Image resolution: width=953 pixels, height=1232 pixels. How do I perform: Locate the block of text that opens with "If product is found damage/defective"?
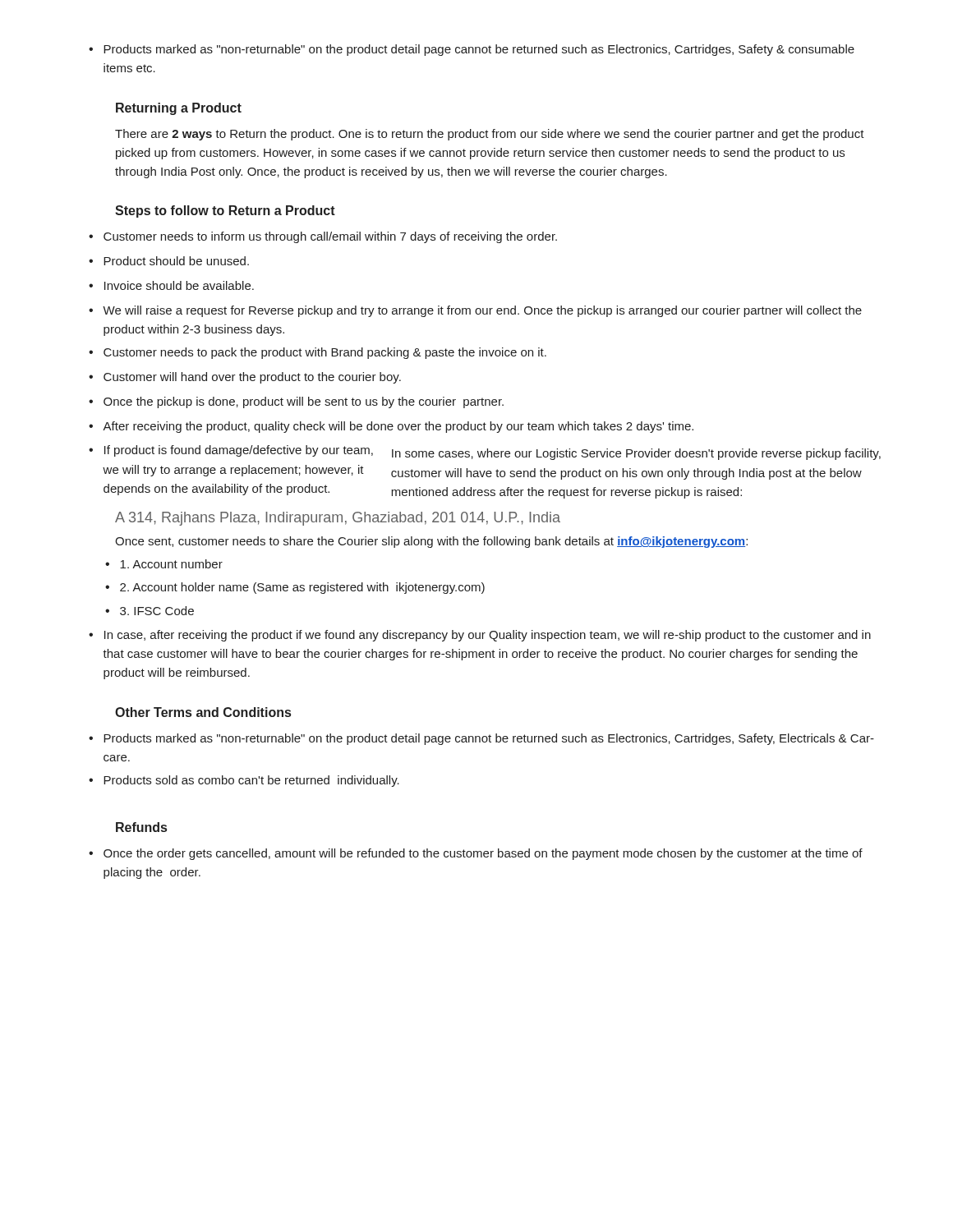click(476, 471)
